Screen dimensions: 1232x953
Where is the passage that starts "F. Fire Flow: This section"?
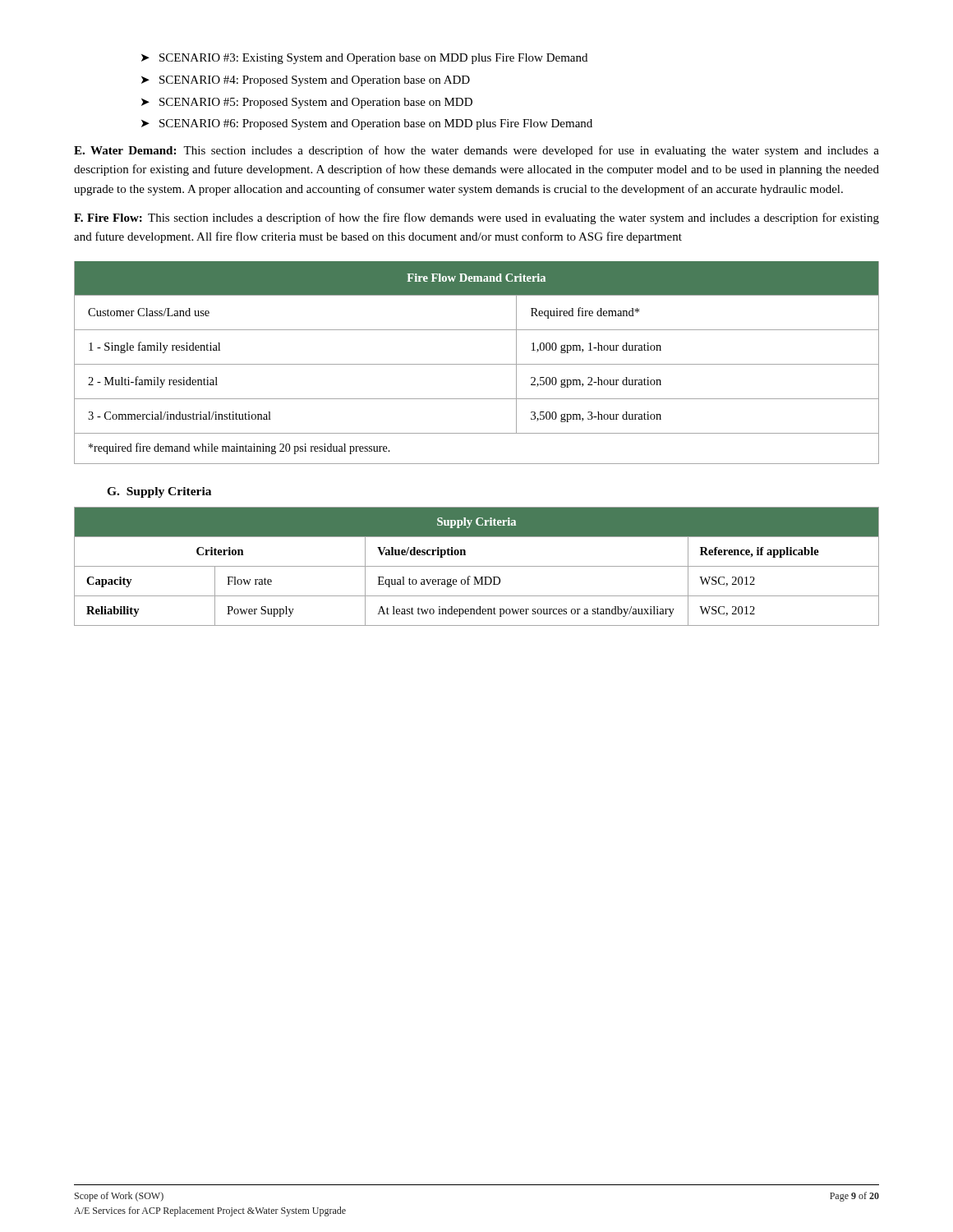[476, 227]
